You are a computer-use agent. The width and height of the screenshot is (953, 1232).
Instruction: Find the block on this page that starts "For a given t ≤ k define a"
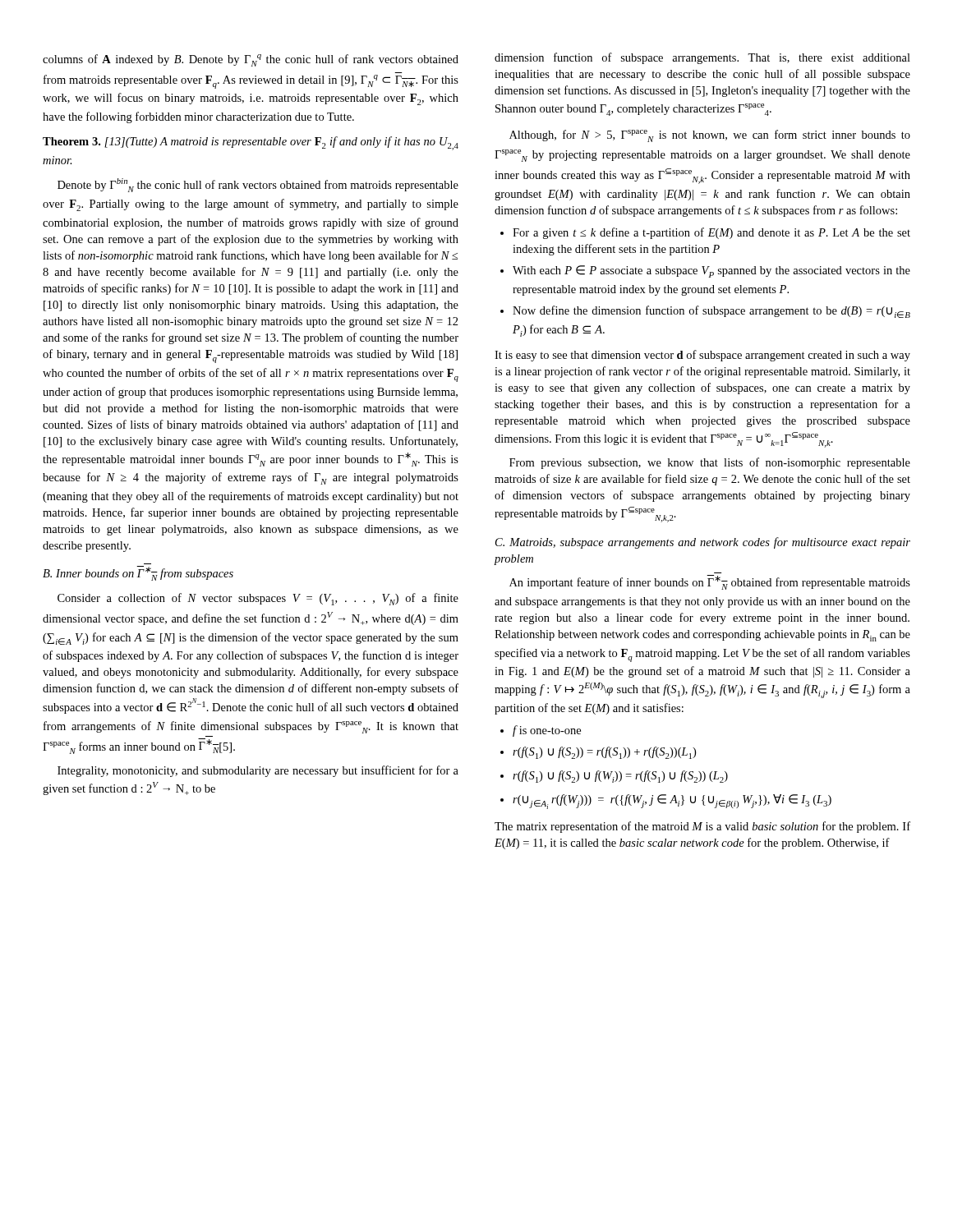point(711,241)
